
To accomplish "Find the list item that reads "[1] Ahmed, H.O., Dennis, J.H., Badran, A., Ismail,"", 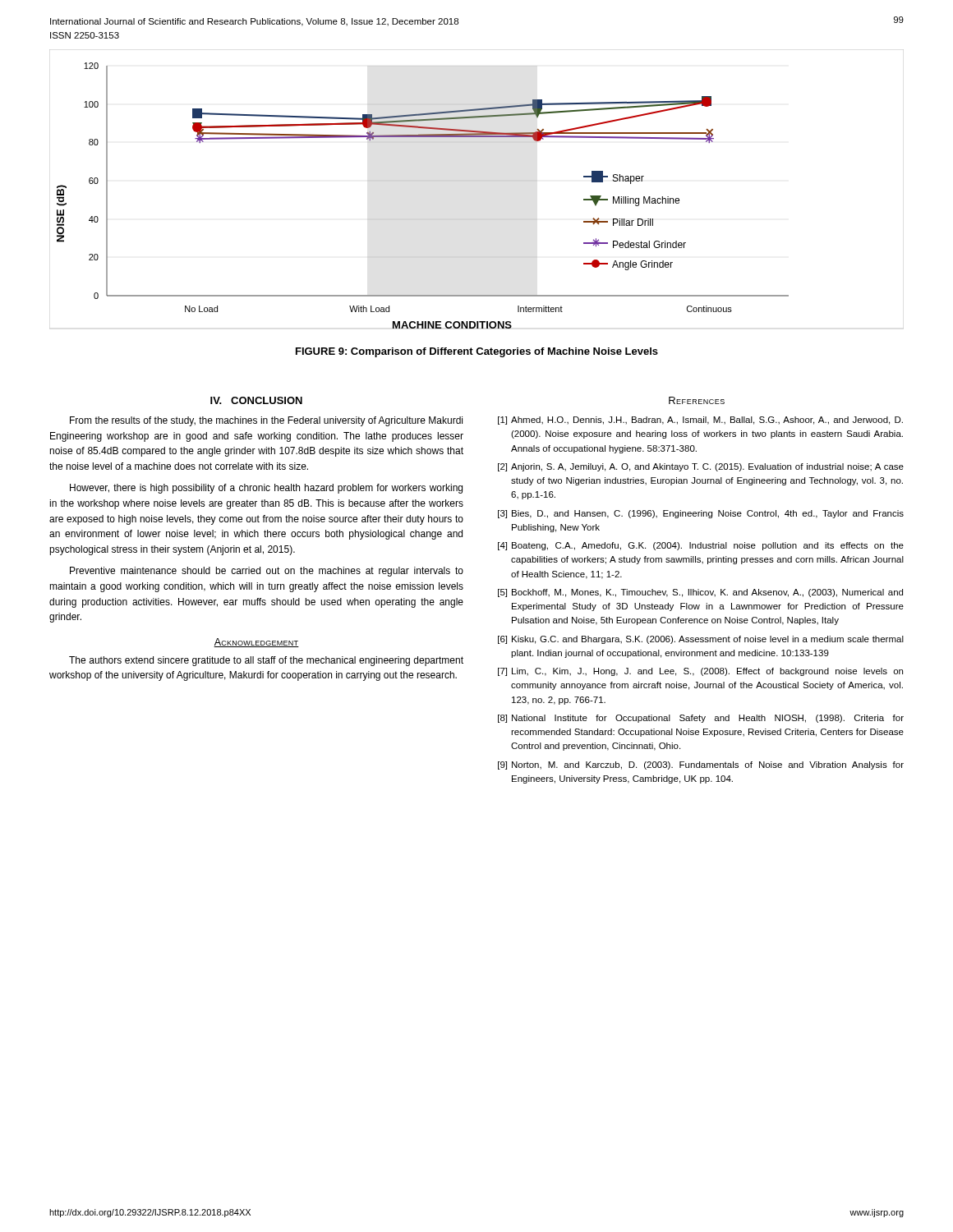I will click(x=697, y=434).
